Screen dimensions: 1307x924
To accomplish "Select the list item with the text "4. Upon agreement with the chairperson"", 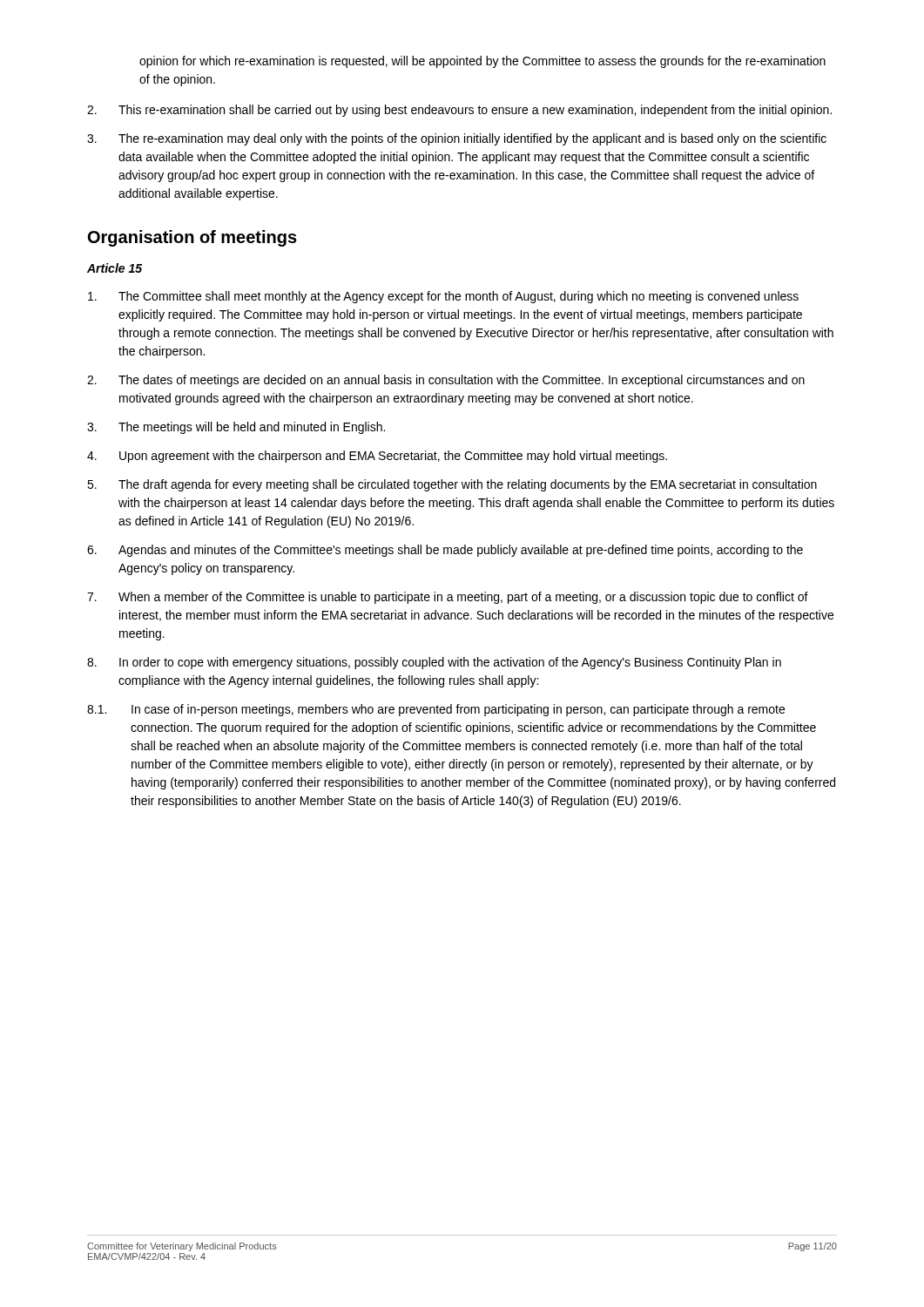I will tap(462, 456).
